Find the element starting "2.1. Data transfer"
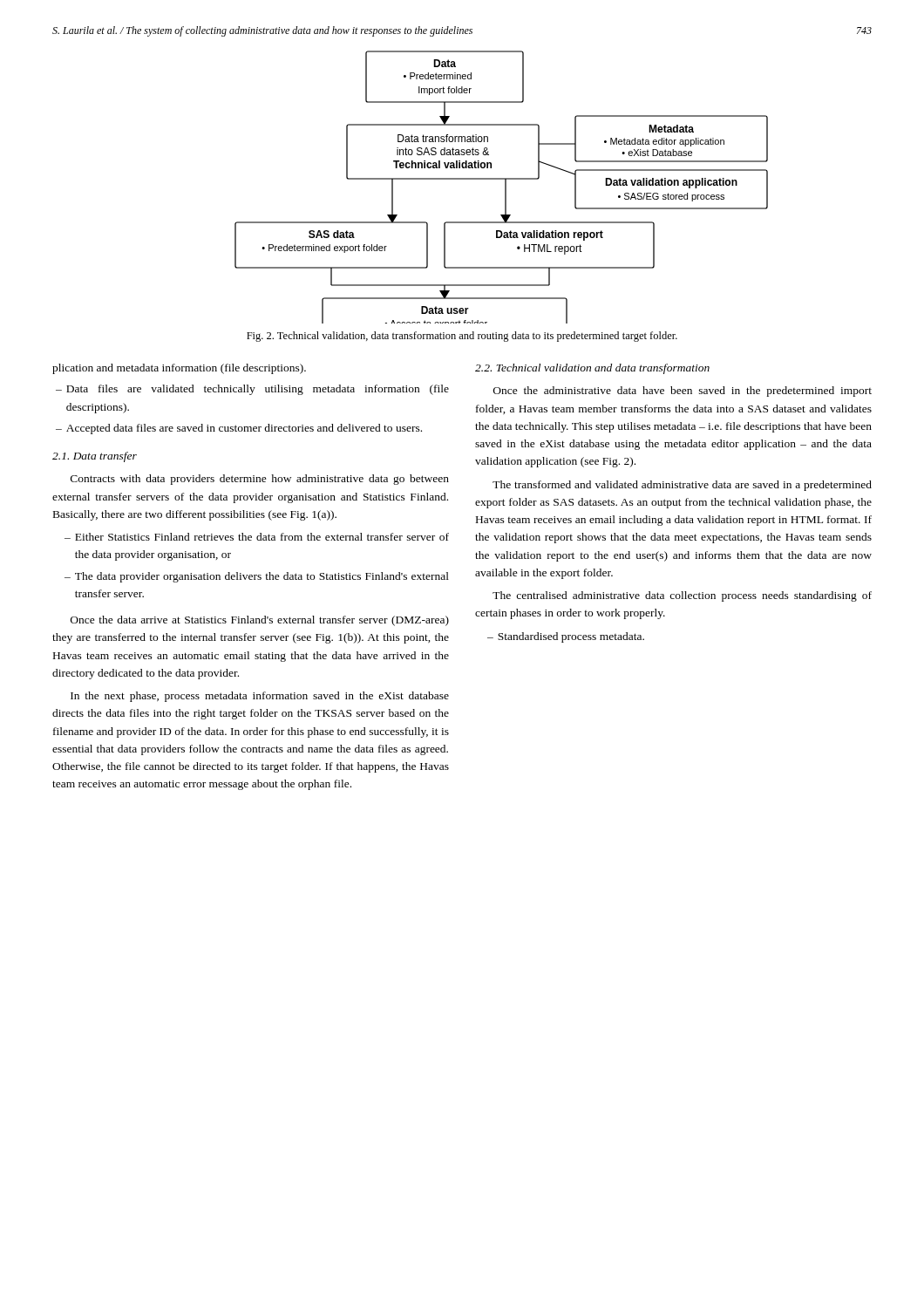The width and height of the screenshot is (924, 1308). [x=94, y=456]
